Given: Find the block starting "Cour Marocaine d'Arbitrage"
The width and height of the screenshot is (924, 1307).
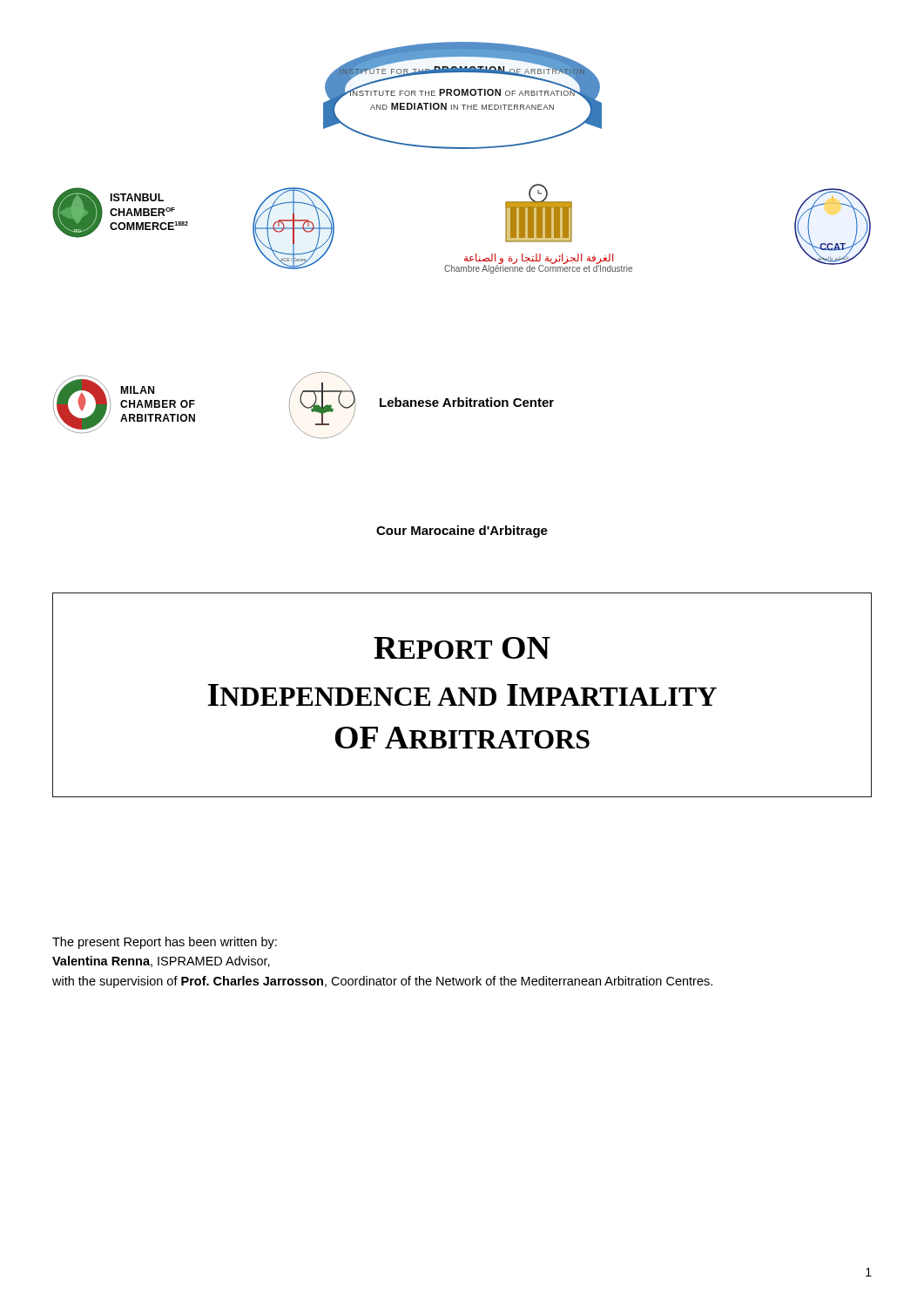Looking at the screenshot, I should (x=462, y=530).
